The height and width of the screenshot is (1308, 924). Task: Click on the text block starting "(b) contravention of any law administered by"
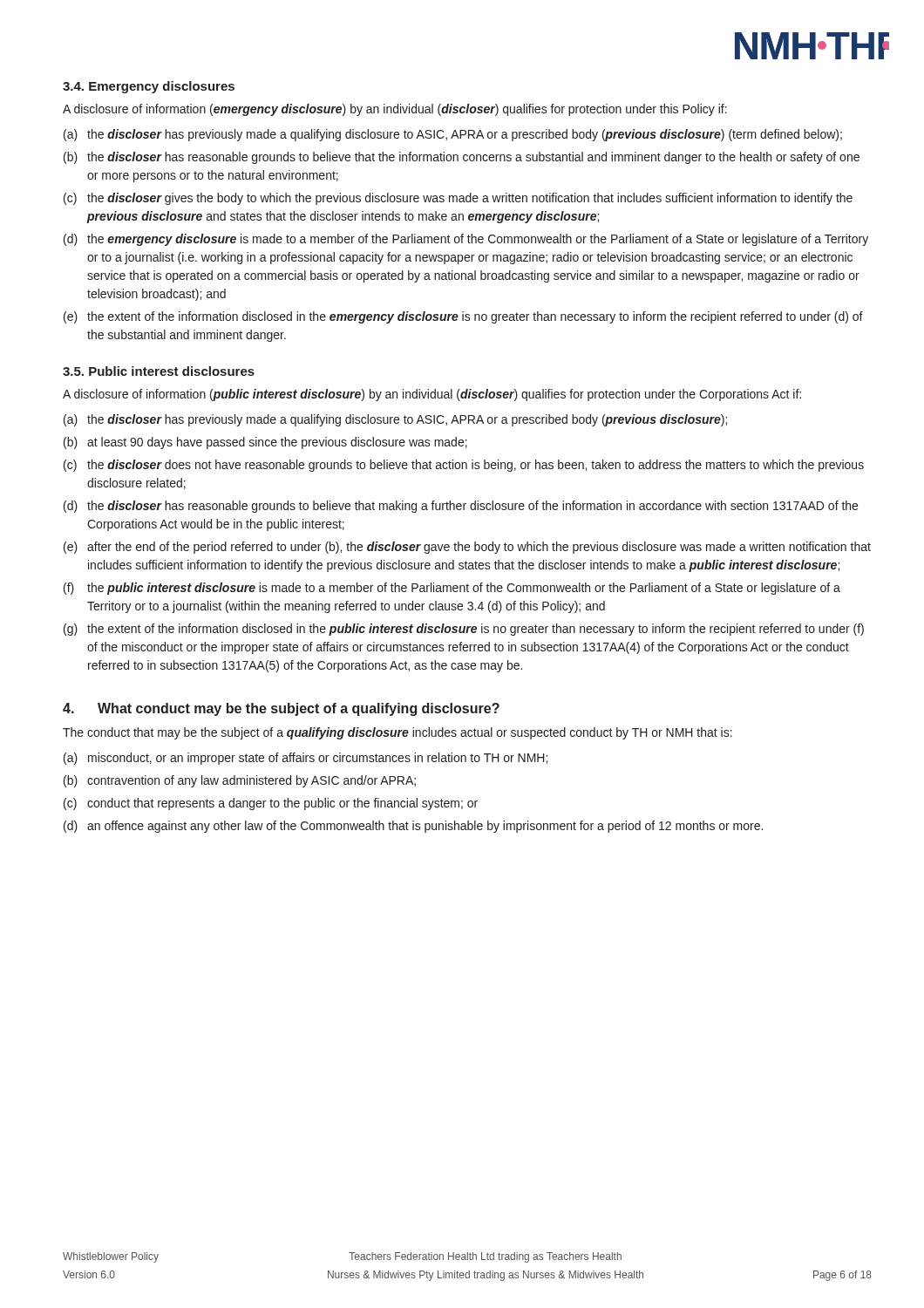pos(240,781)
